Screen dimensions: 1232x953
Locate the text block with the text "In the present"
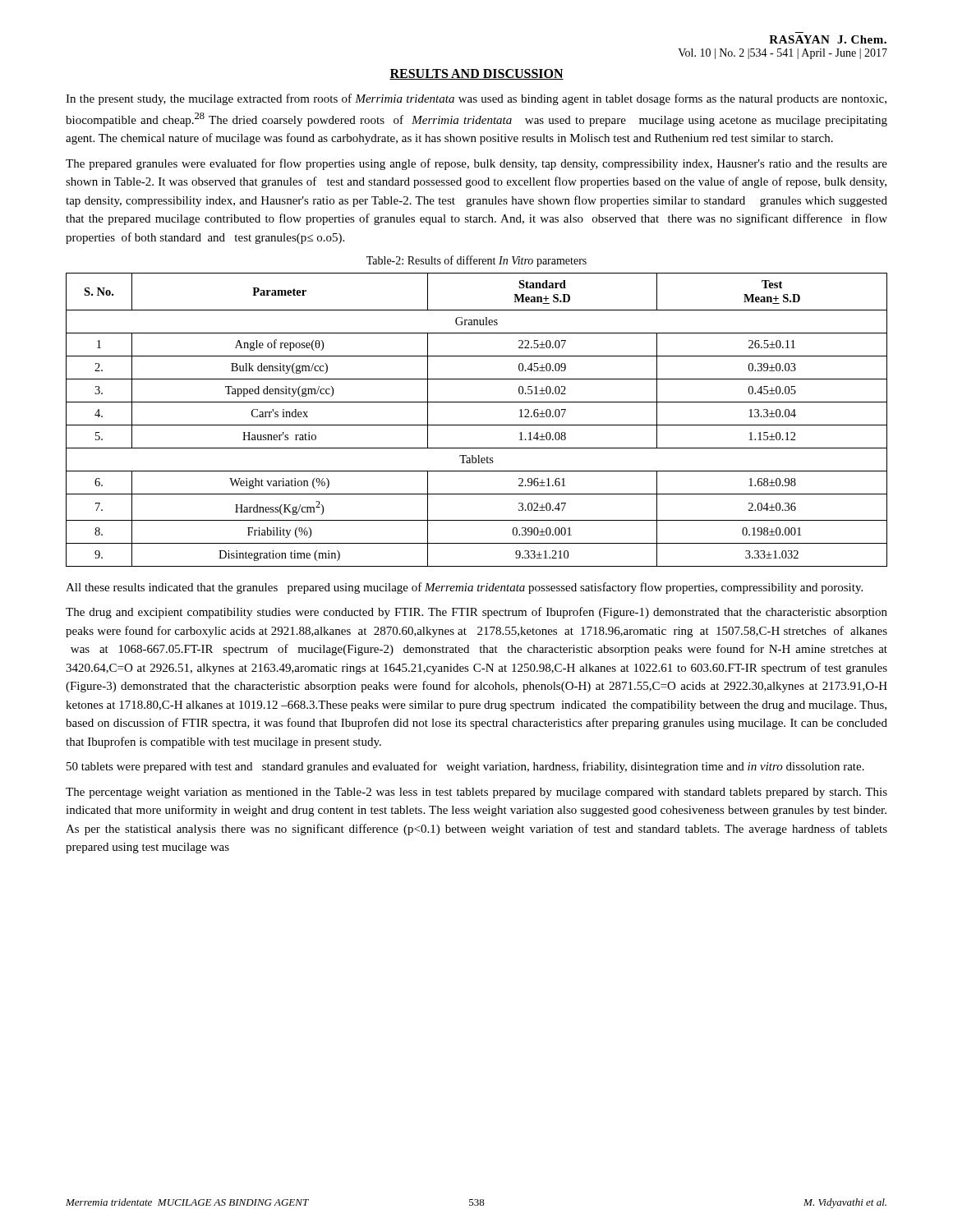click(x=476, y=118)
